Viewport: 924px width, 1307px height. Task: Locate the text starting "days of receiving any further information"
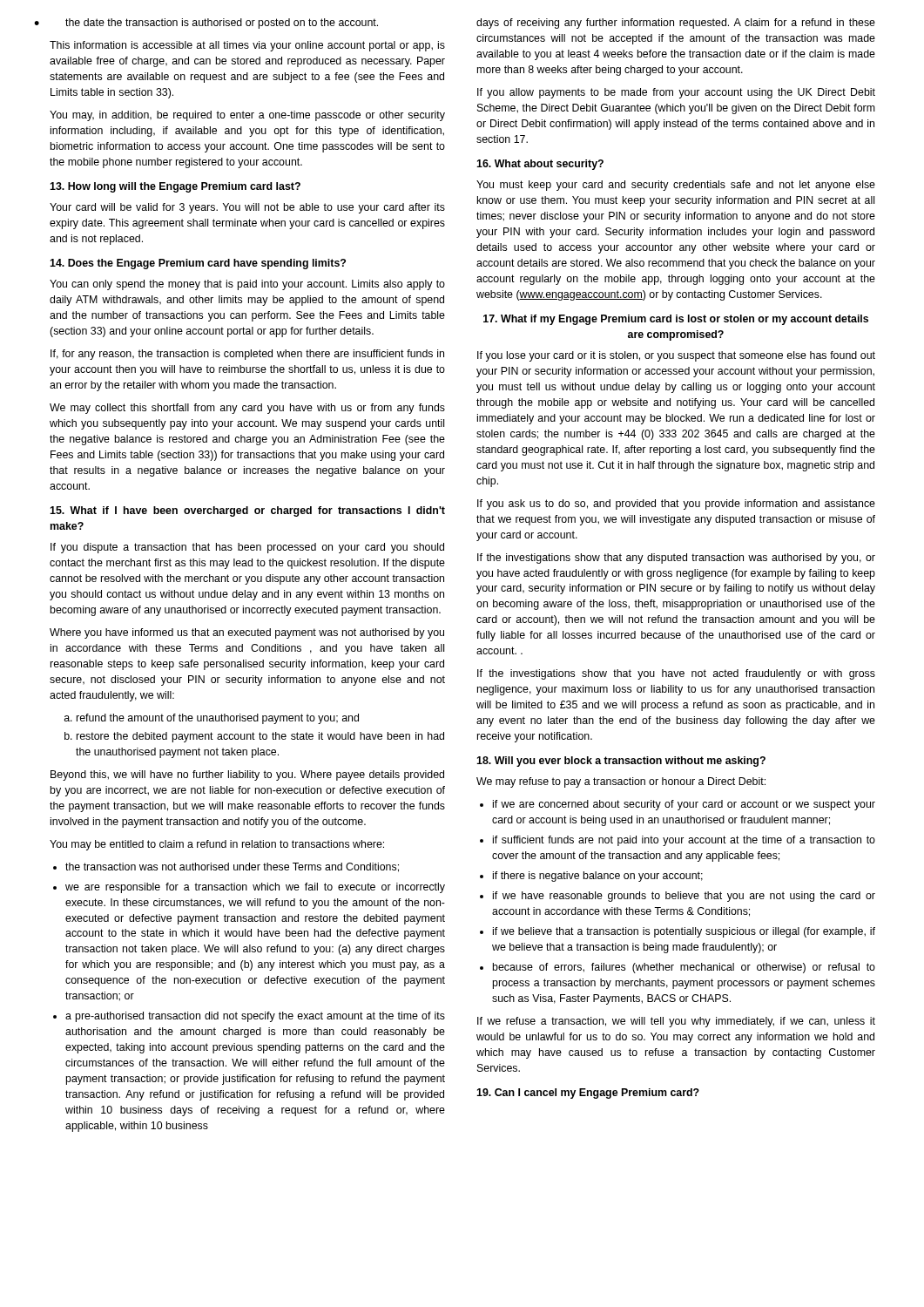pyautogui.click(x=676, y=47)
